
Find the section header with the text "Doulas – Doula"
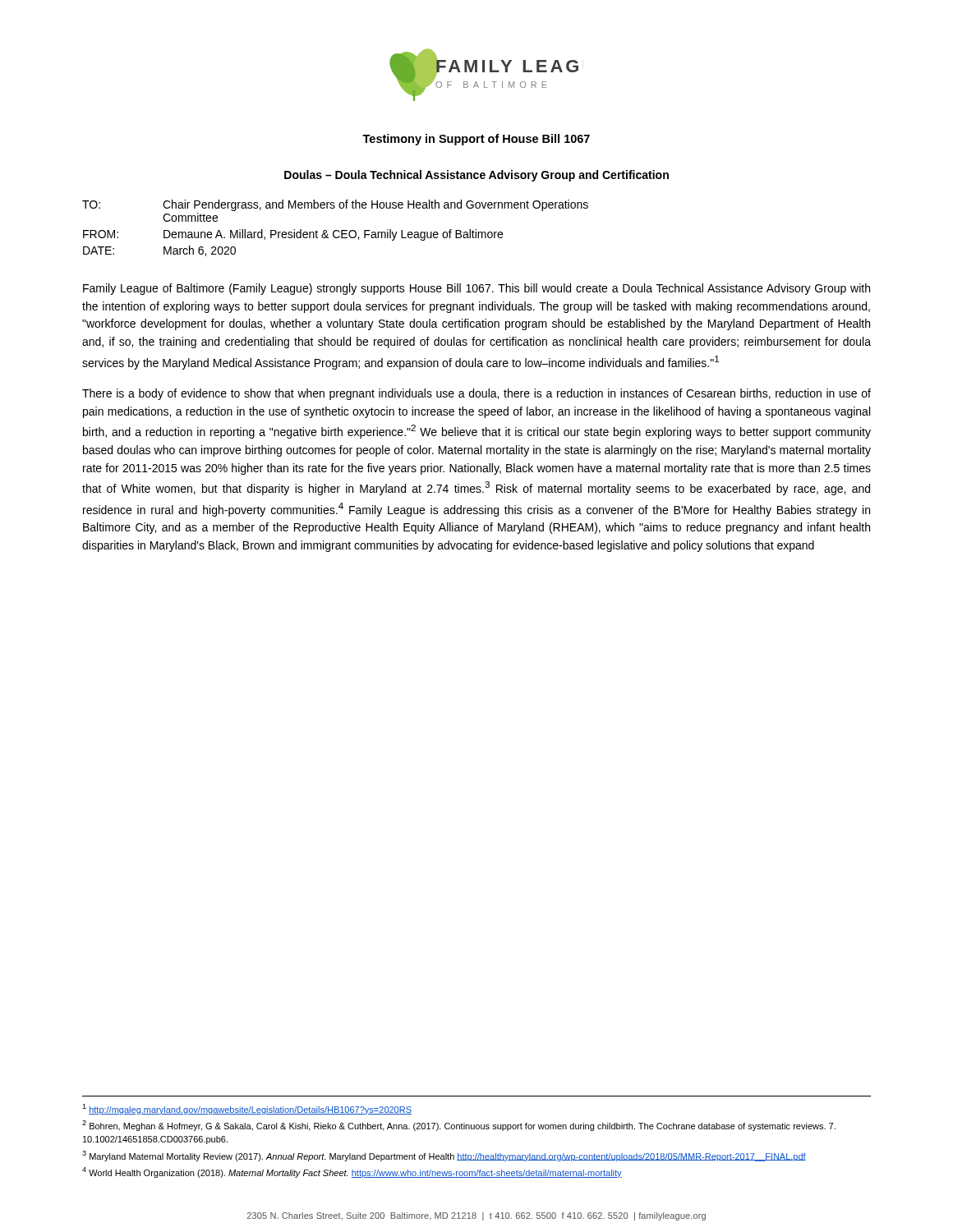click(476, 175)
